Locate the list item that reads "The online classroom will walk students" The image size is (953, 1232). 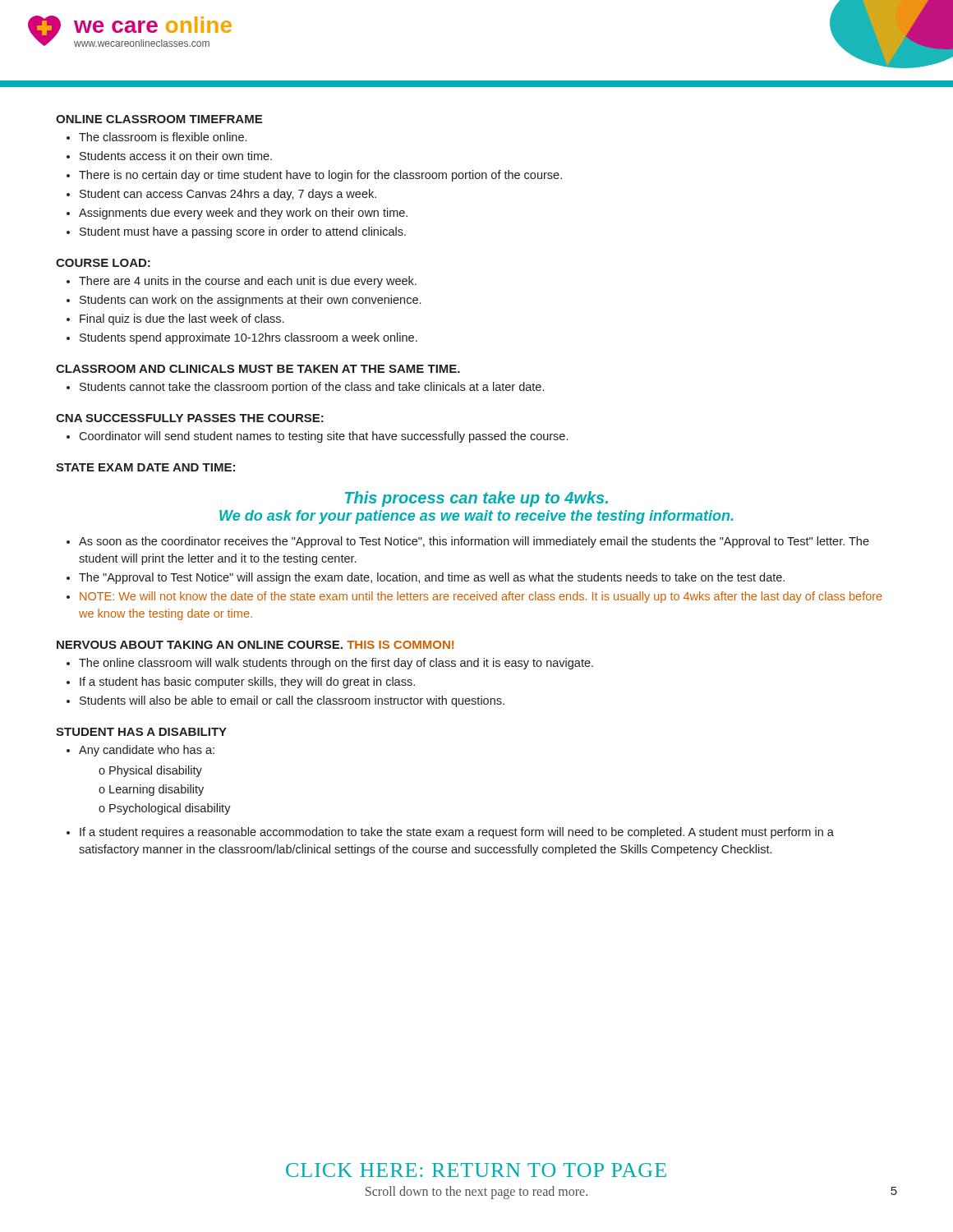point(336,663)
